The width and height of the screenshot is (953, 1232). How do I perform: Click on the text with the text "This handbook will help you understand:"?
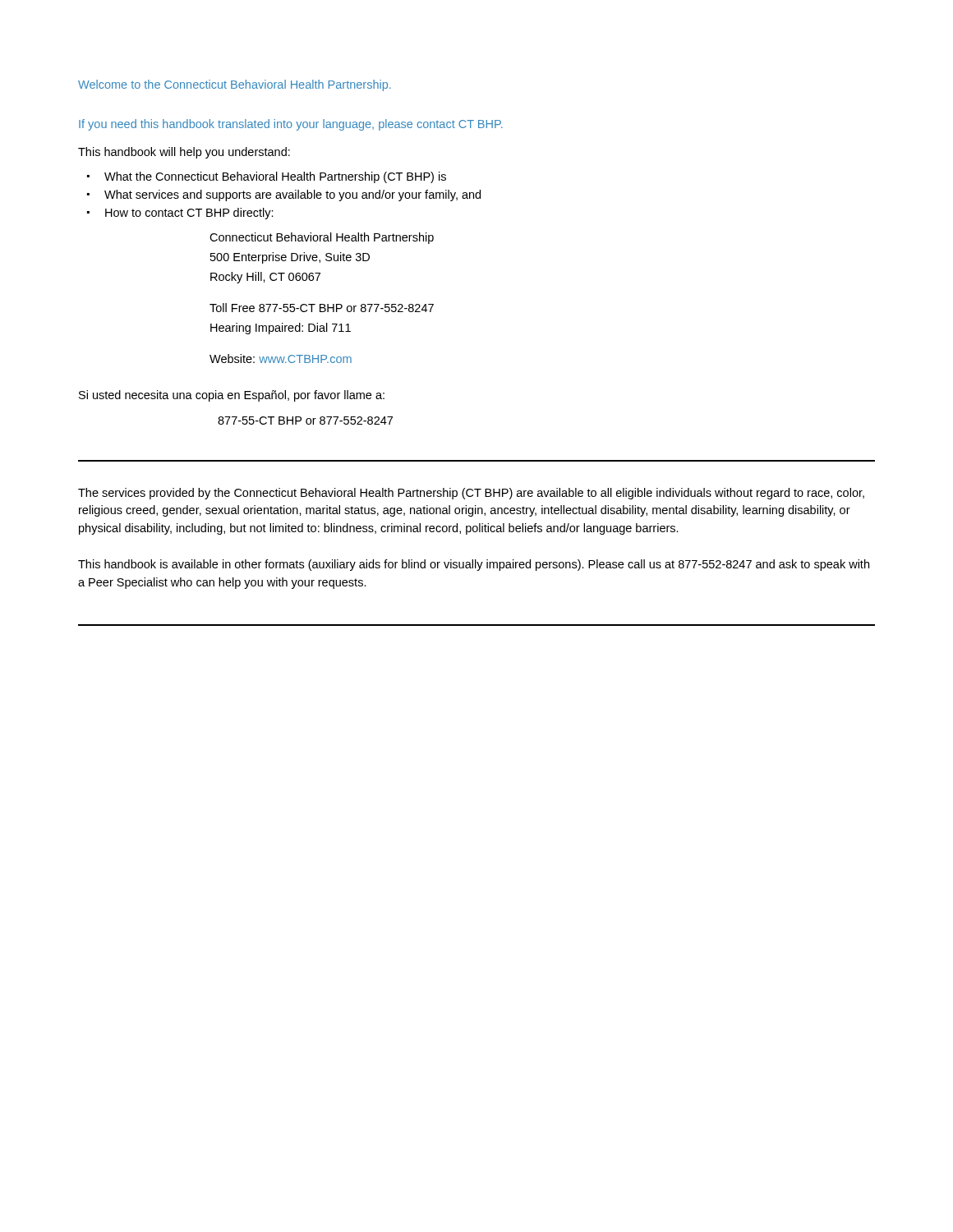pyautogui.click(x=184, y=153)
